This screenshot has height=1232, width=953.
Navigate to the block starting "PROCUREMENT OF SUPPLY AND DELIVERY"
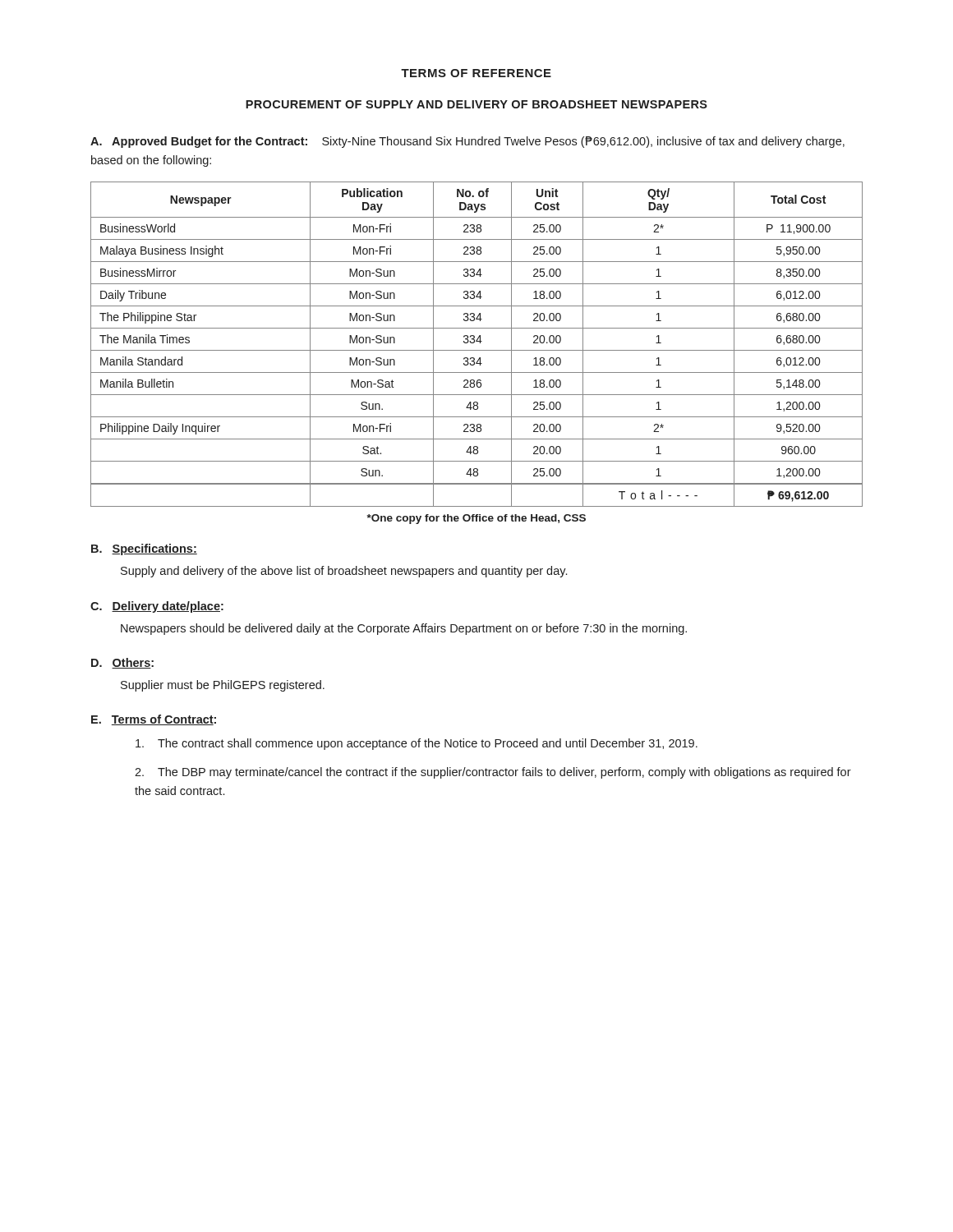tap(476, 104)
